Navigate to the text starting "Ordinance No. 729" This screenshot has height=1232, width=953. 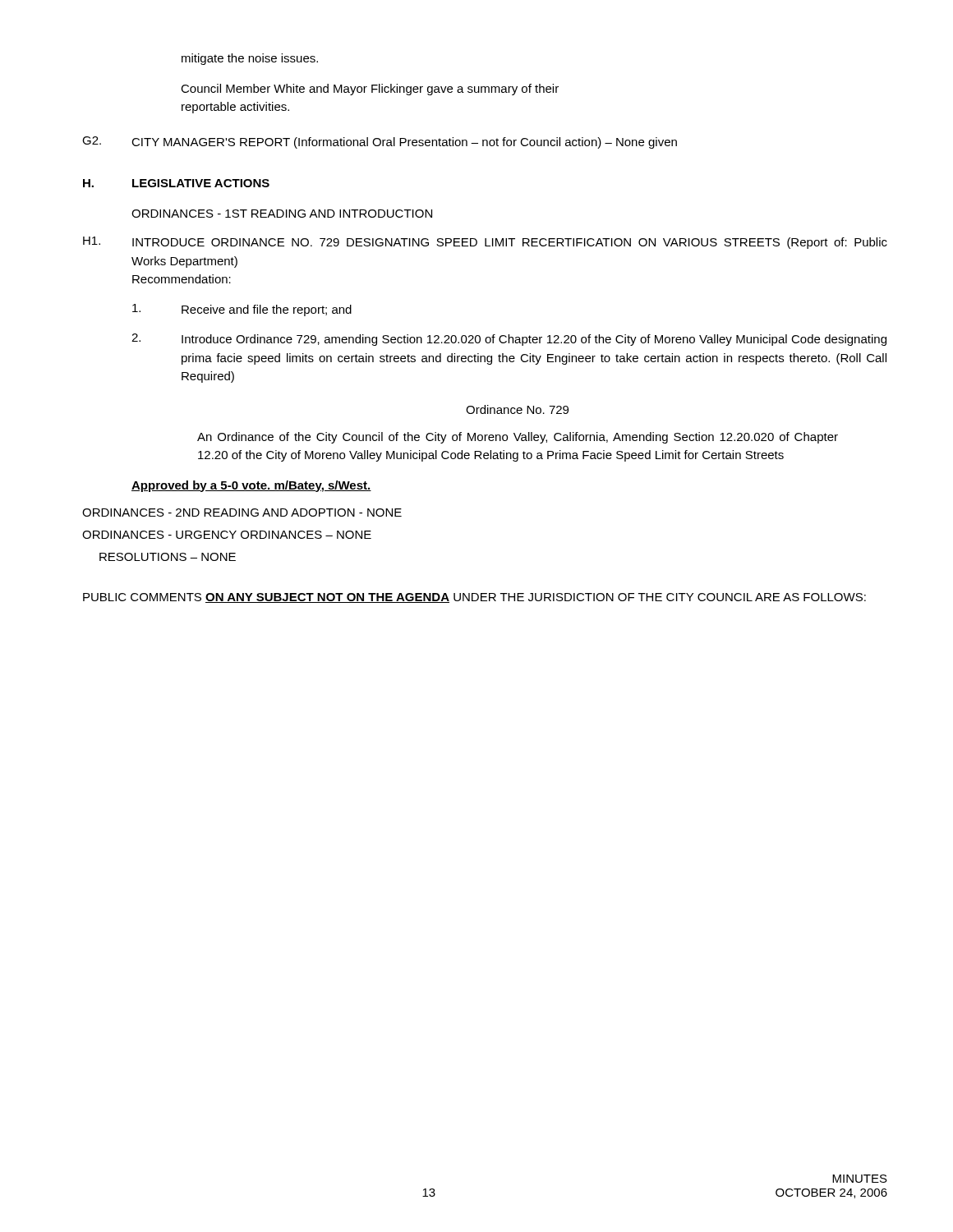[518, 409]
